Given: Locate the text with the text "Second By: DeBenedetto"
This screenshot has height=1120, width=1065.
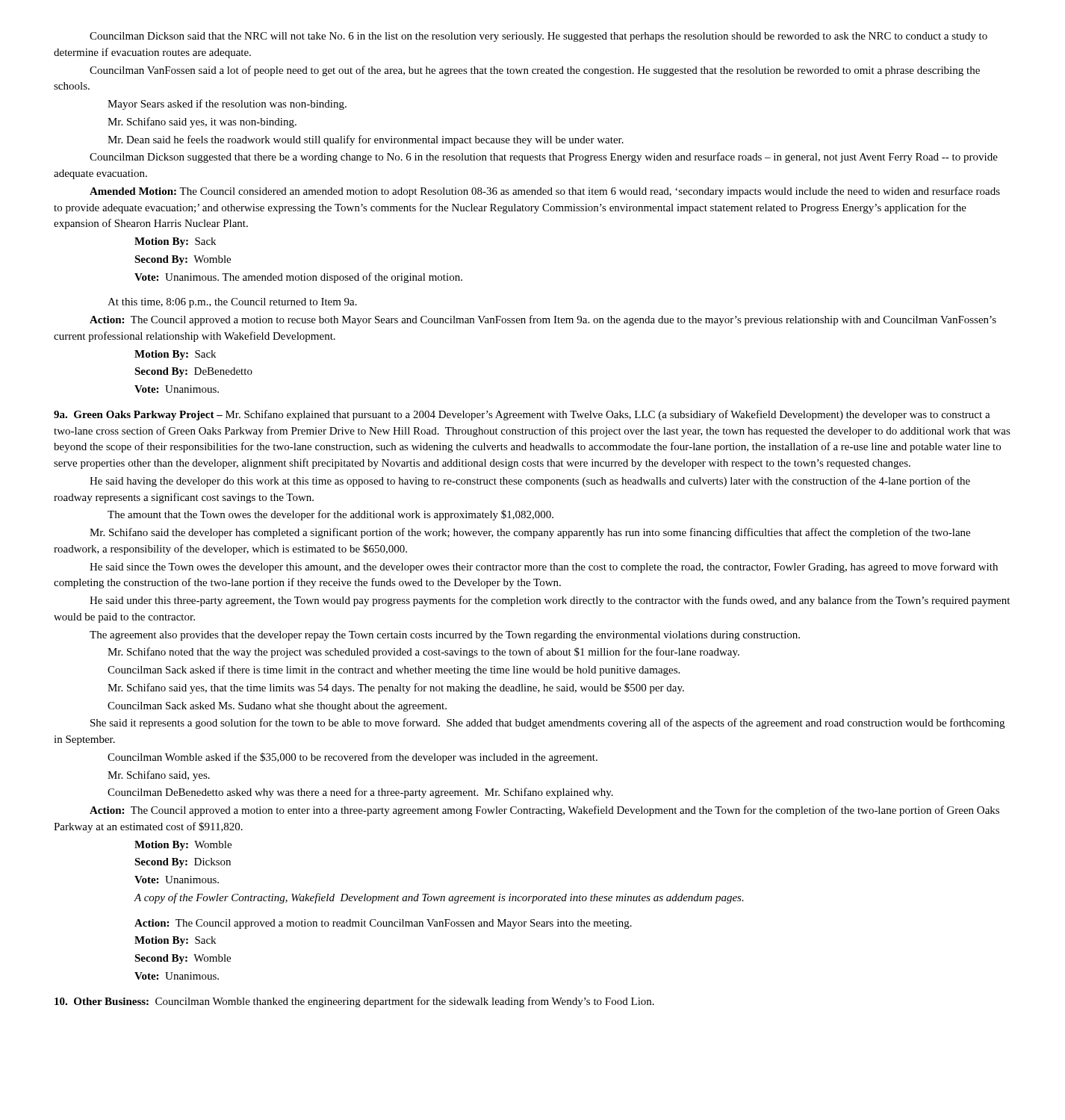Looking at the screenshot, I should [x=193, y=372].
